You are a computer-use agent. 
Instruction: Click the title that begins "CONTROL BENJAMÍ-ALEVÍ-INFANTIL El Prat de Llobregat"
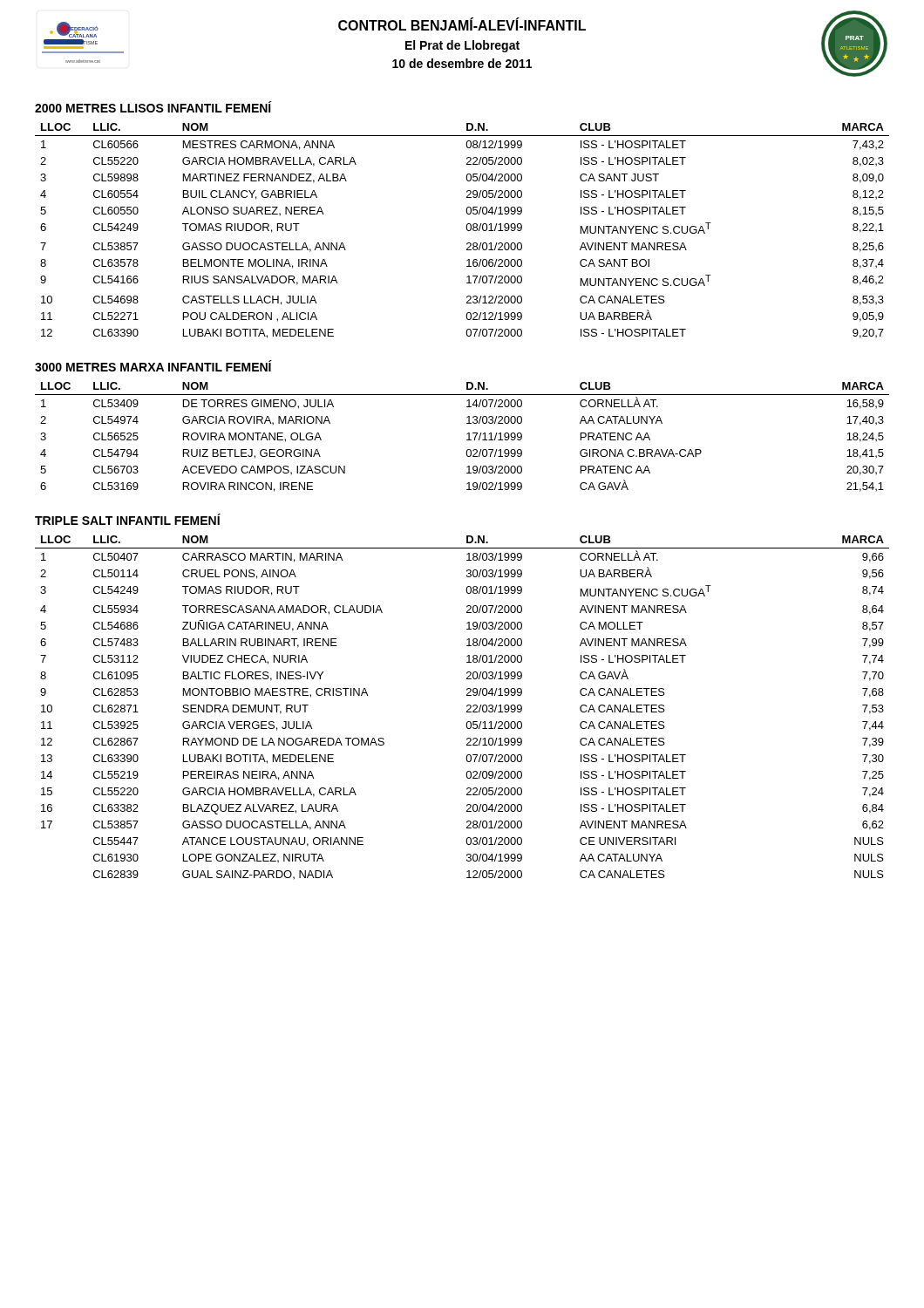pos(462,44)
